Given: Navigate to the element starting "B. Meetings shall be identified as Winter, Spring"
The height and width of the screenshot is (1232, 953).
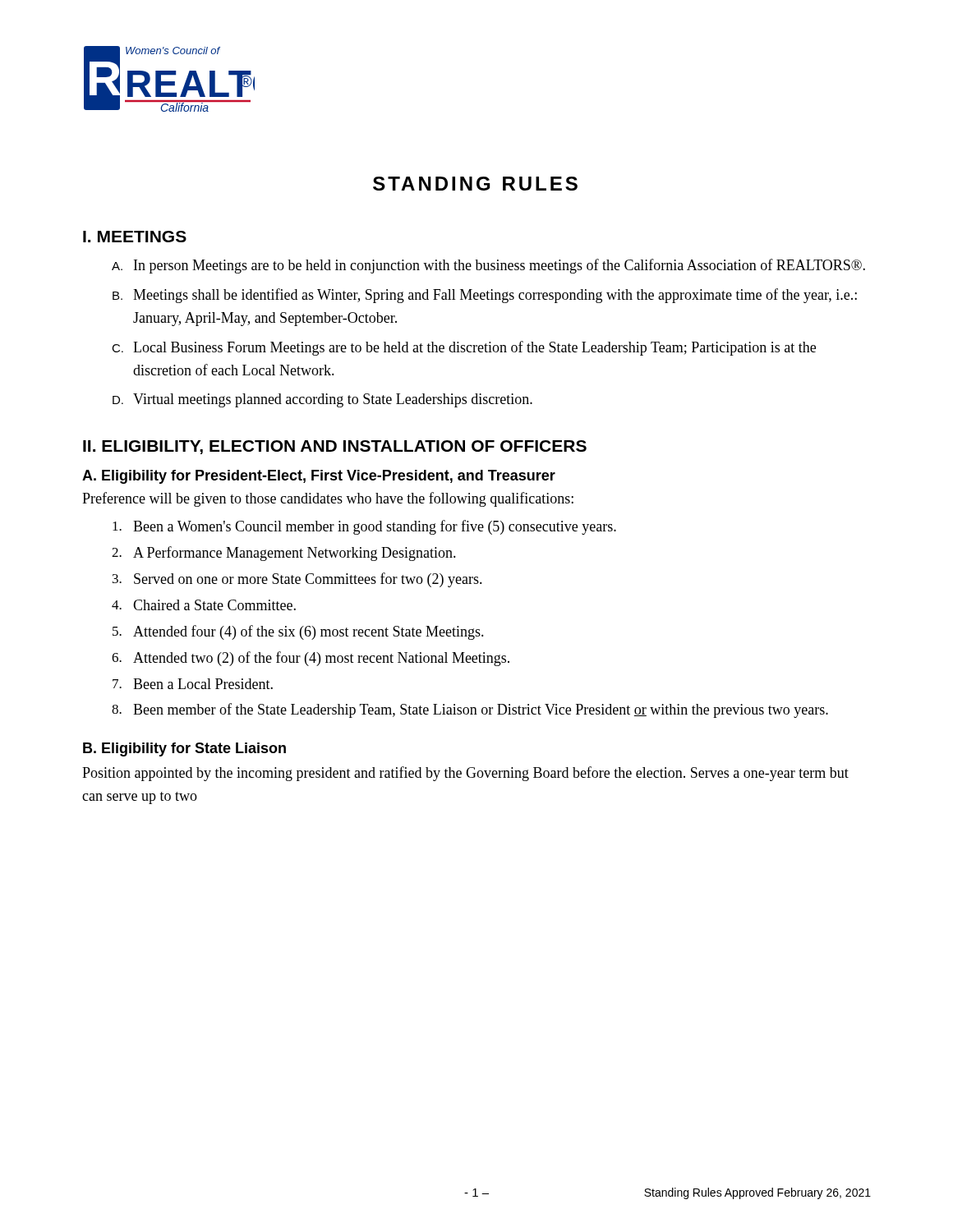Looking at the screenshot, I should (491, 307).
